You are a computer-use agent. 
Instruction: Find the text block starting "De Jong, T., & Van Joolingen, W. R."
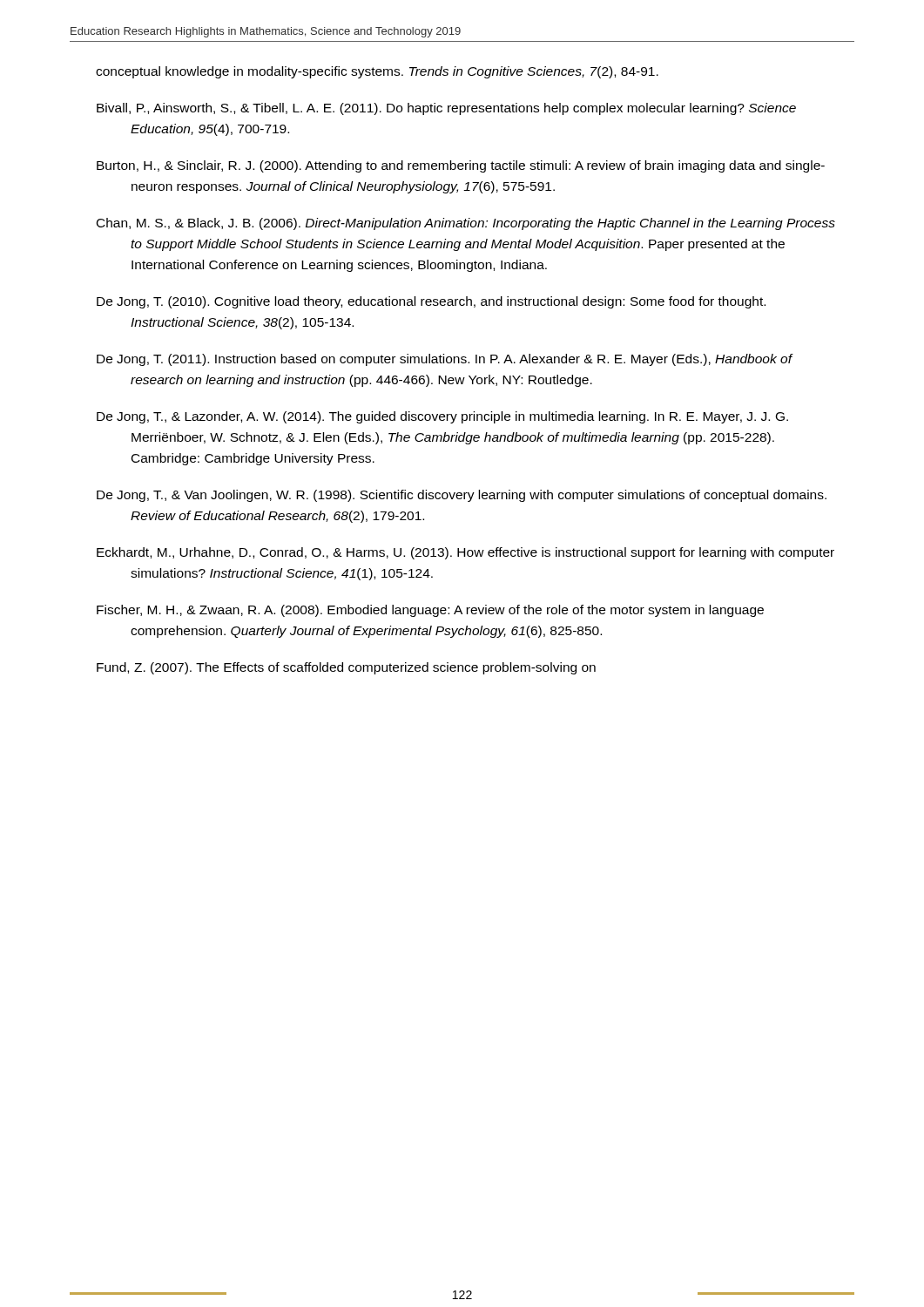point(462,505)
